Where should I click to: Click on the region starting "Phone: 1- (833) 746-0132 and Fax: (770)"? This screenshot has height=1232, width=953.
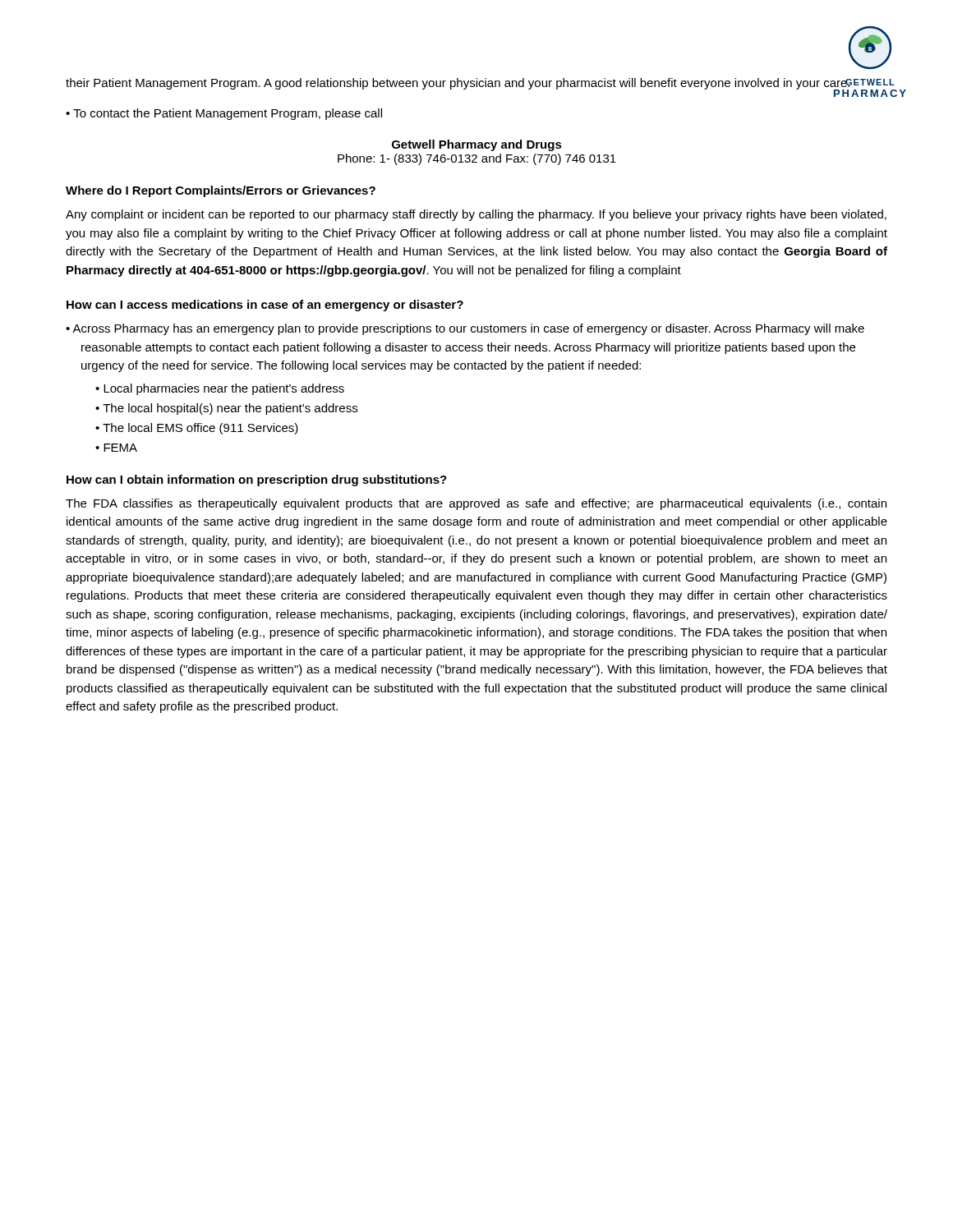pos(476,158)
